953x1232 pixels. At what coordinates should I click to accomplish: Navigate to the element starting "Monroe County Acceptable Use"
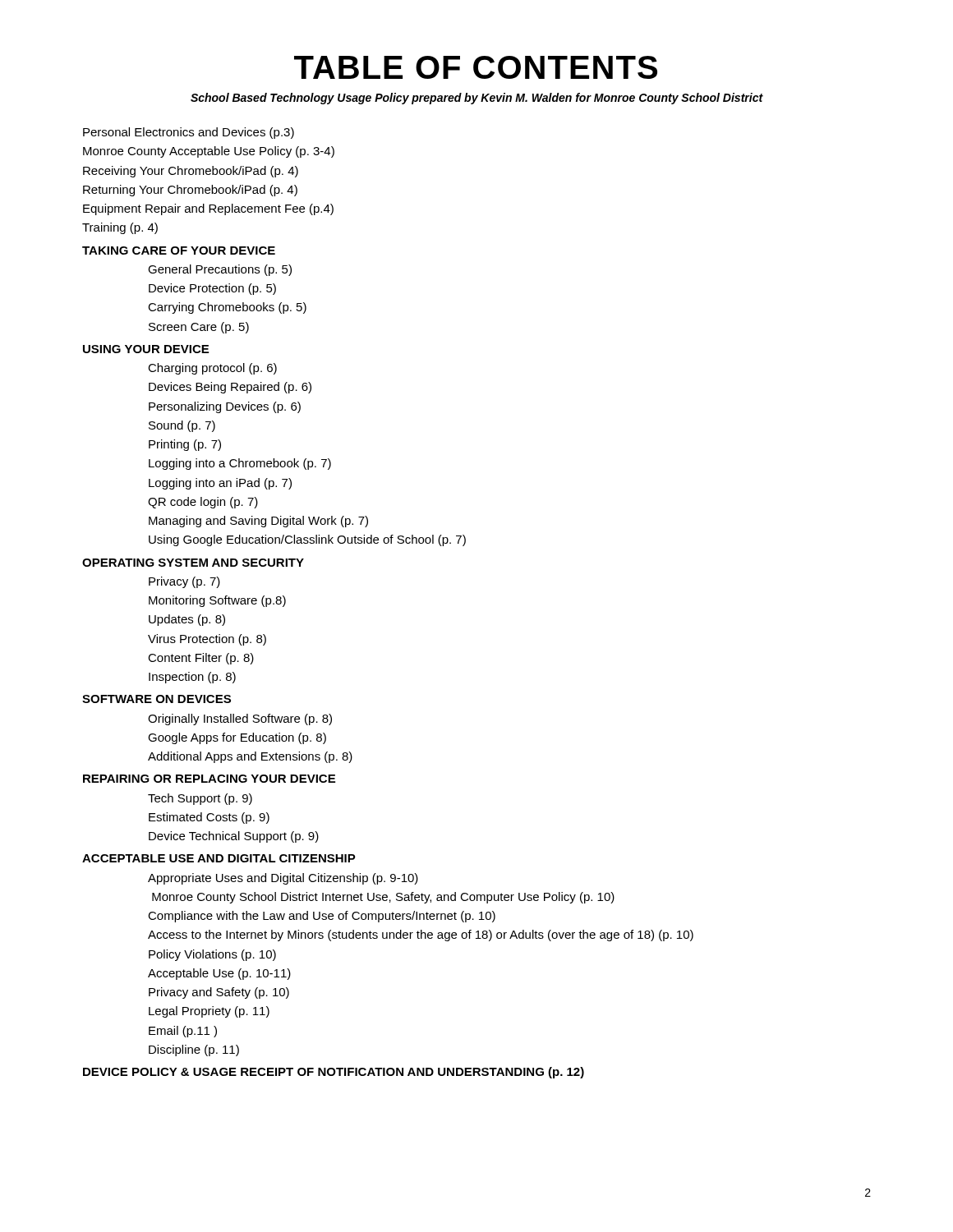(209, 151)
